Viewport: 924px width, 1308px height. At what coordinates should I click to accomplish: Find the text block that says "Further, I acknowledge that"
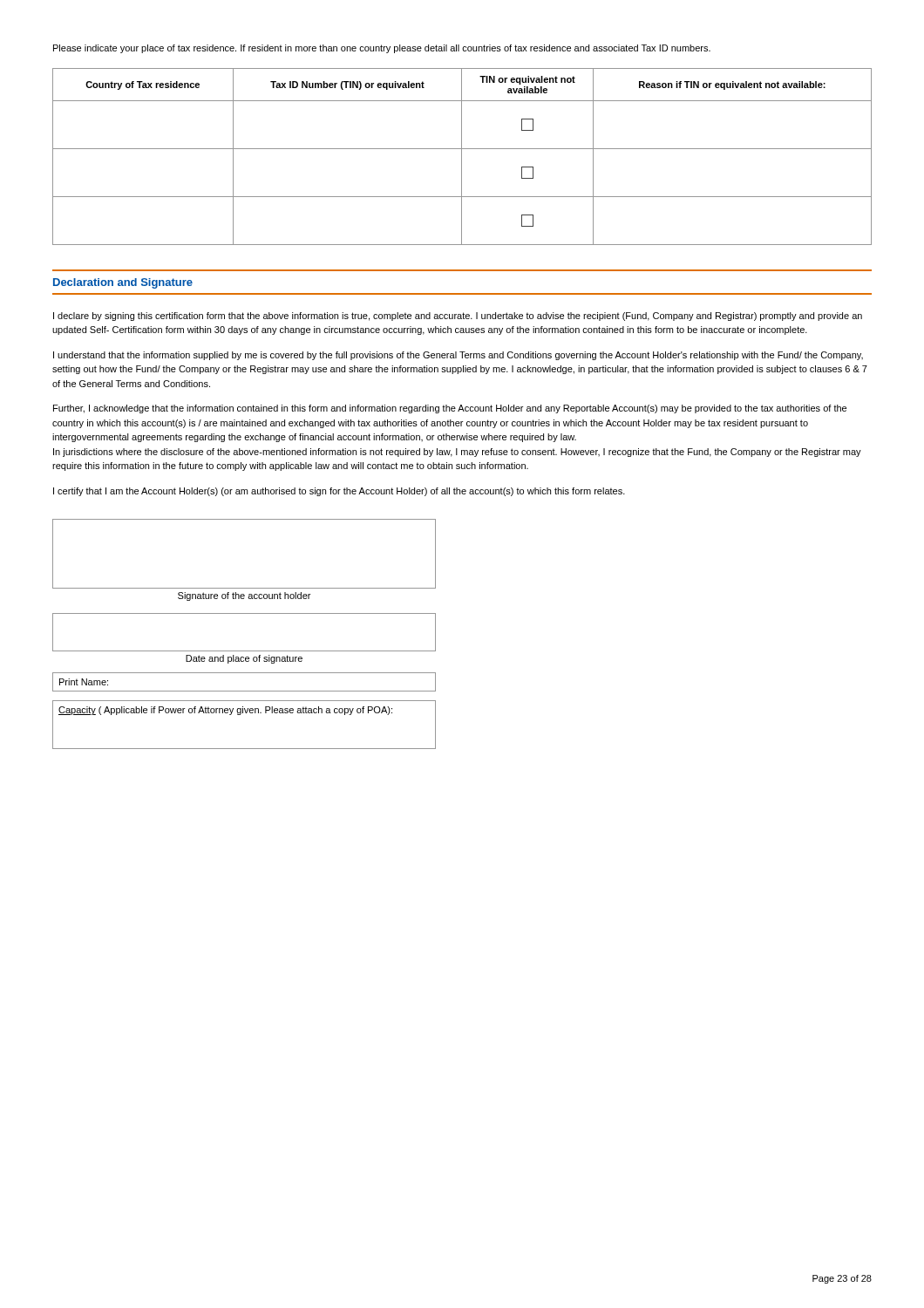[x=457, y=437]
